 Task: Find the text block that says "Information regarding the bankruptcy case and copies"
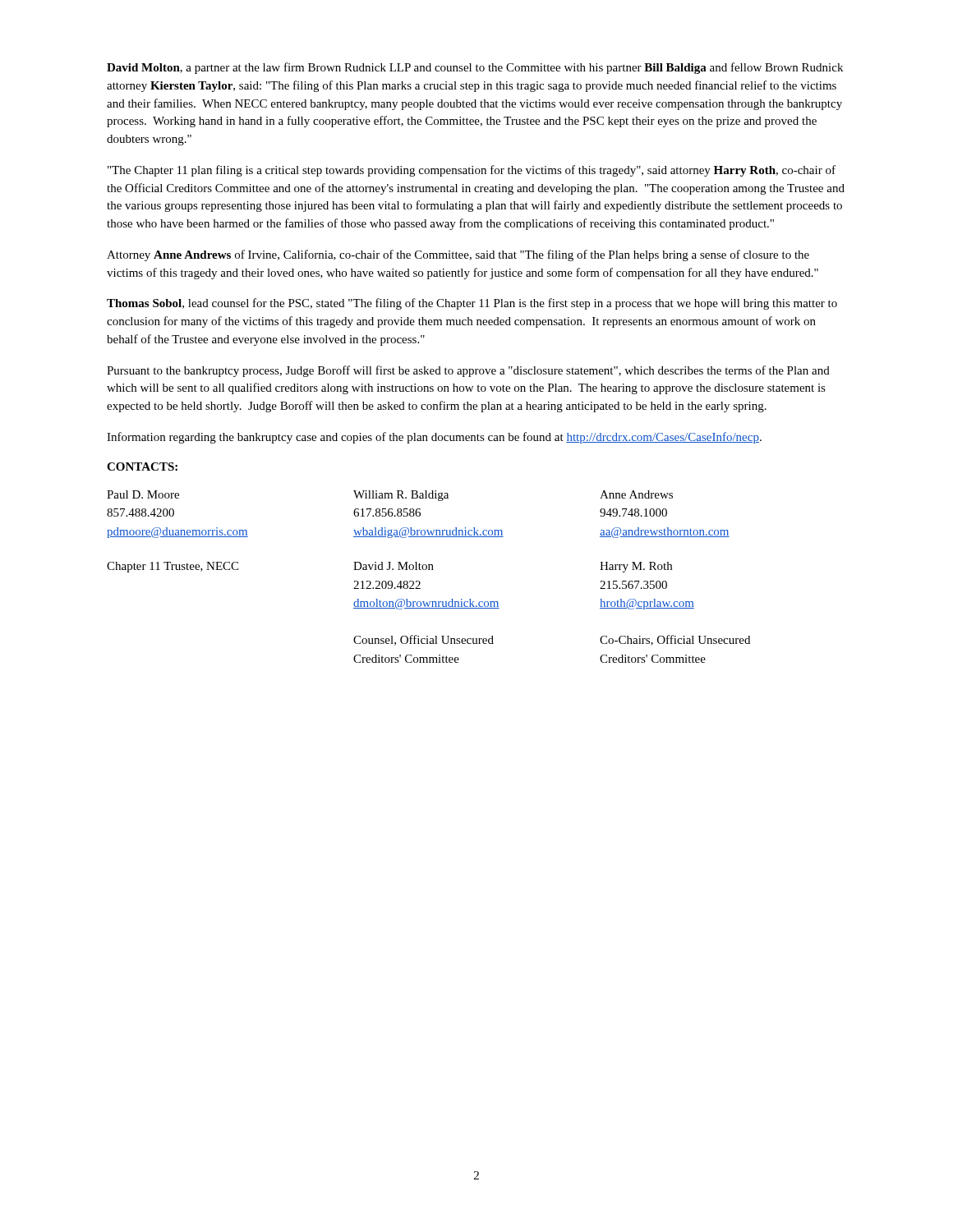(x=434, y=437)
